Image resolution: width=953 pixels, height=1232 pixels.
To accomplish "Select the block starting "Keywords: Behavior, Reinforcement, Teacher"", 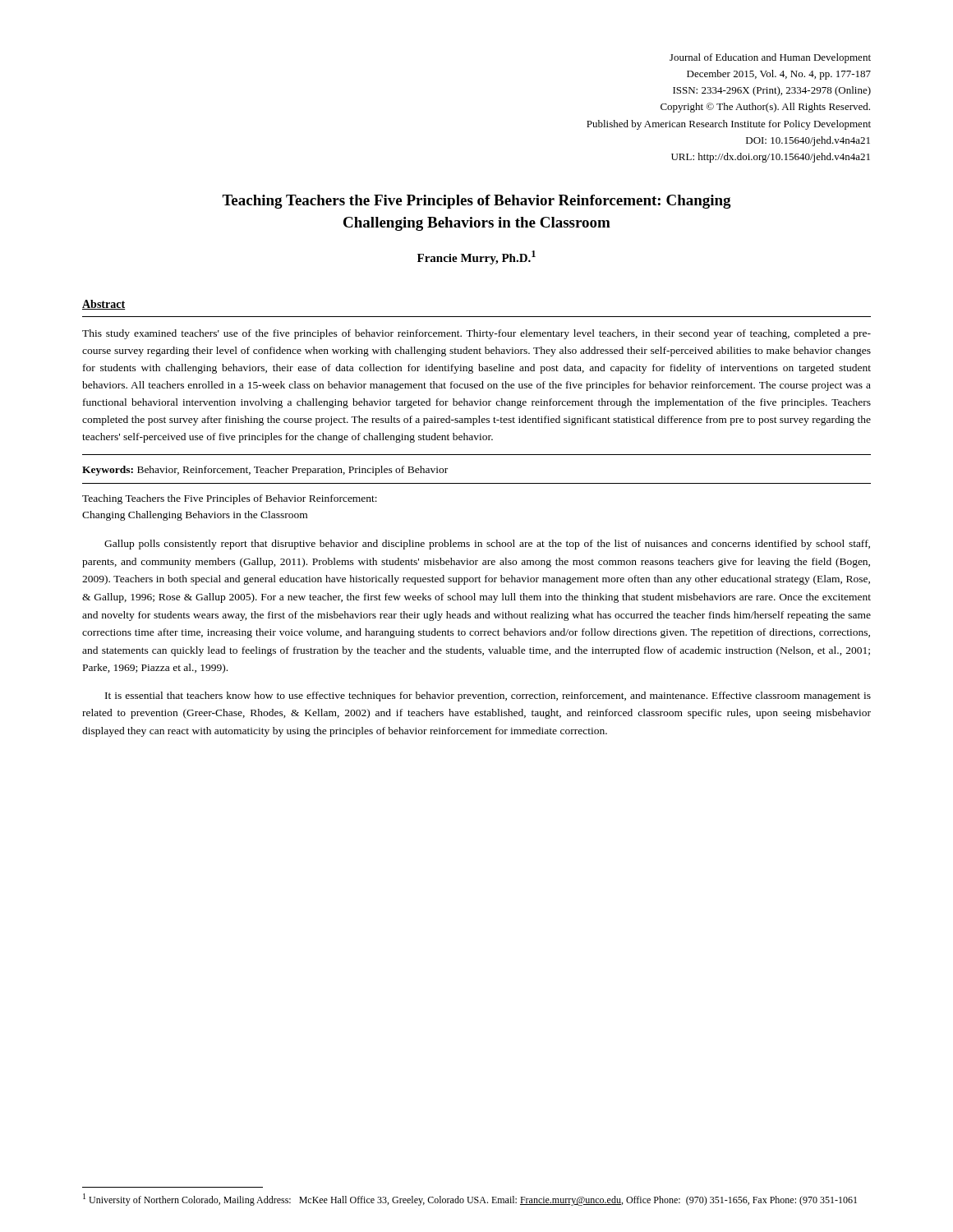I will tap(265, 469).
